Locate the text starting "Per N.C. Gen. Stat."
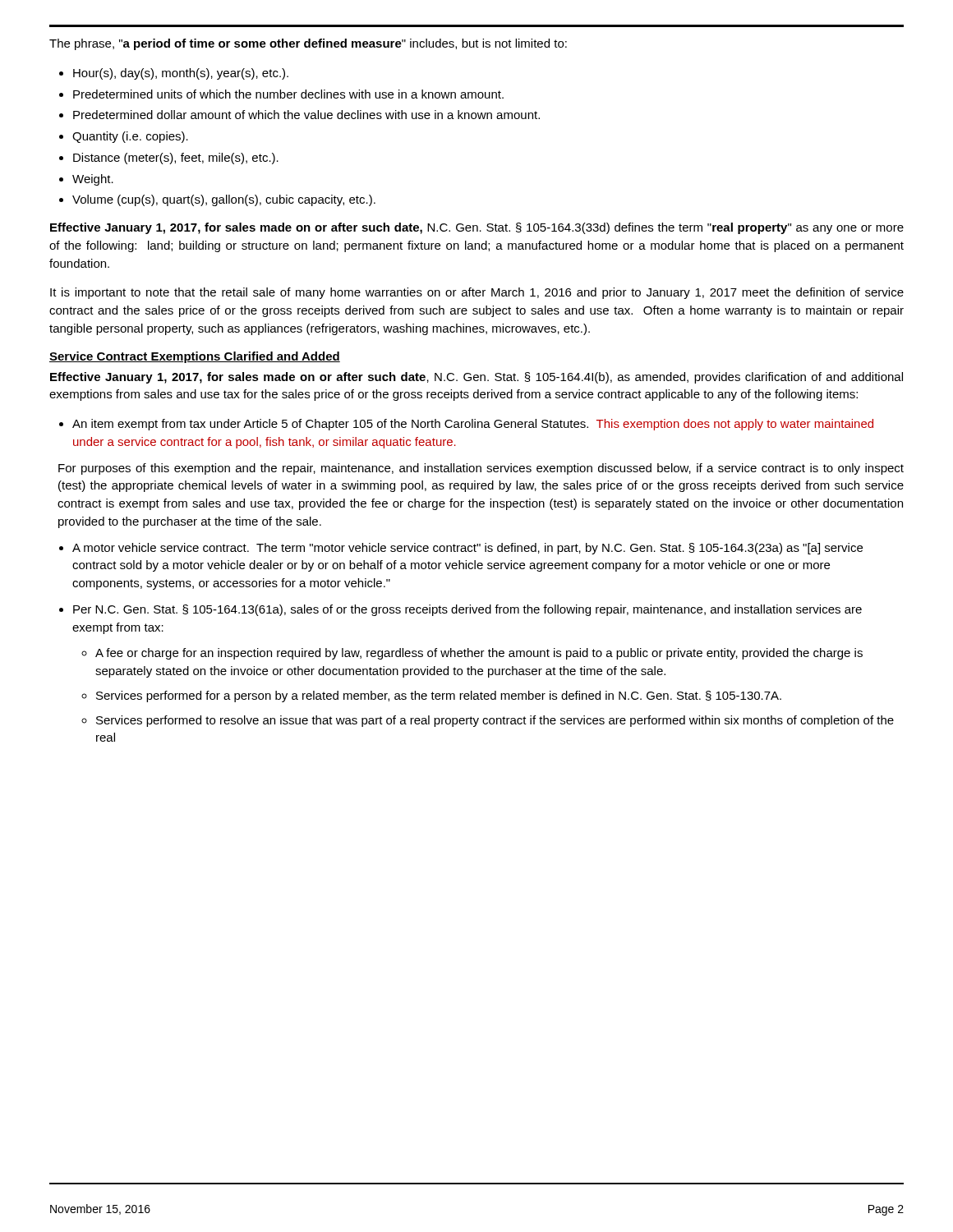Image resolution: width=953 pixels, height=1232 pixels. pos(488,674)
